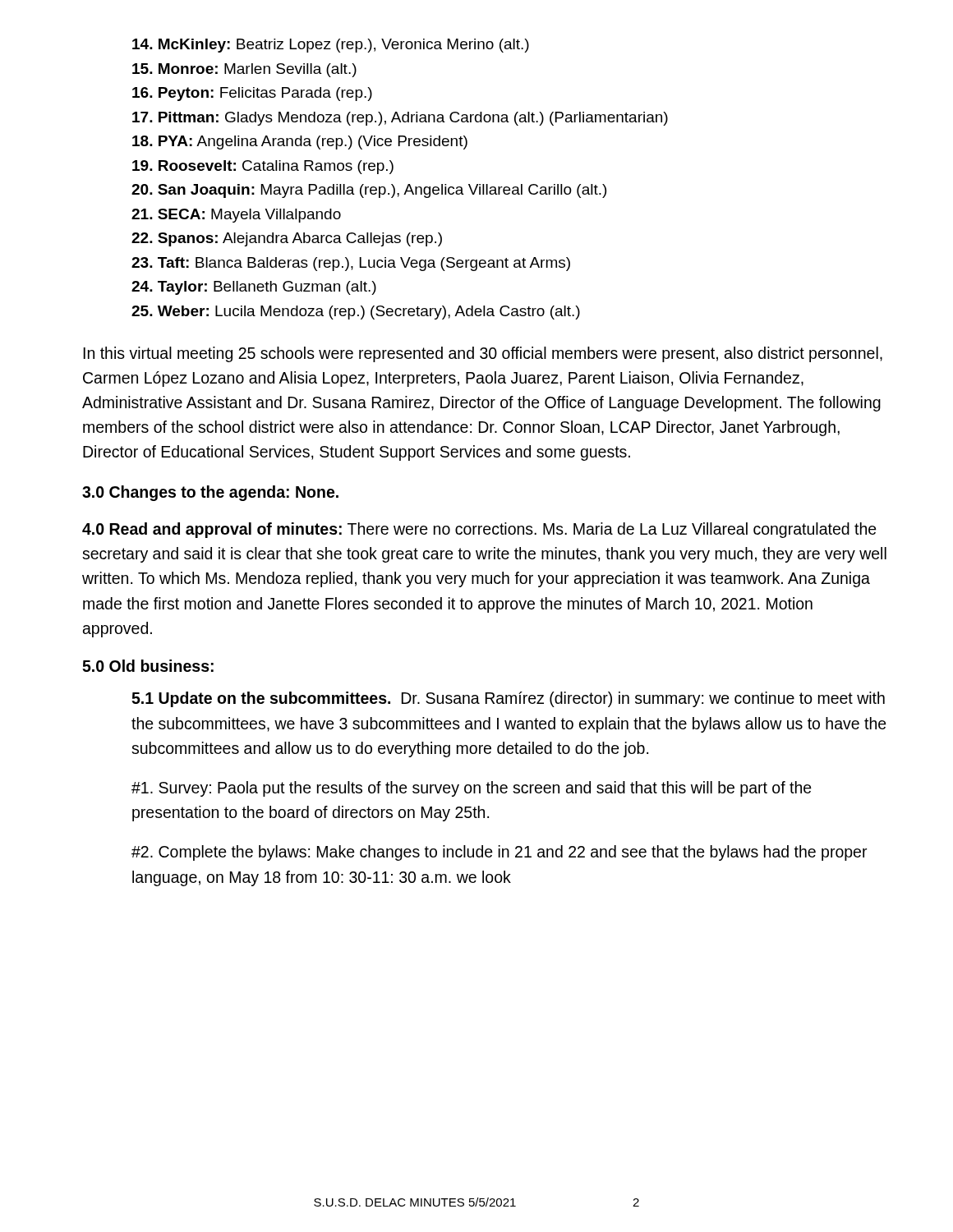Find the region starting "2. Complete the bylaws: Make changes to"
Viewport: 953px width, 1232px height.
point(499,864)
